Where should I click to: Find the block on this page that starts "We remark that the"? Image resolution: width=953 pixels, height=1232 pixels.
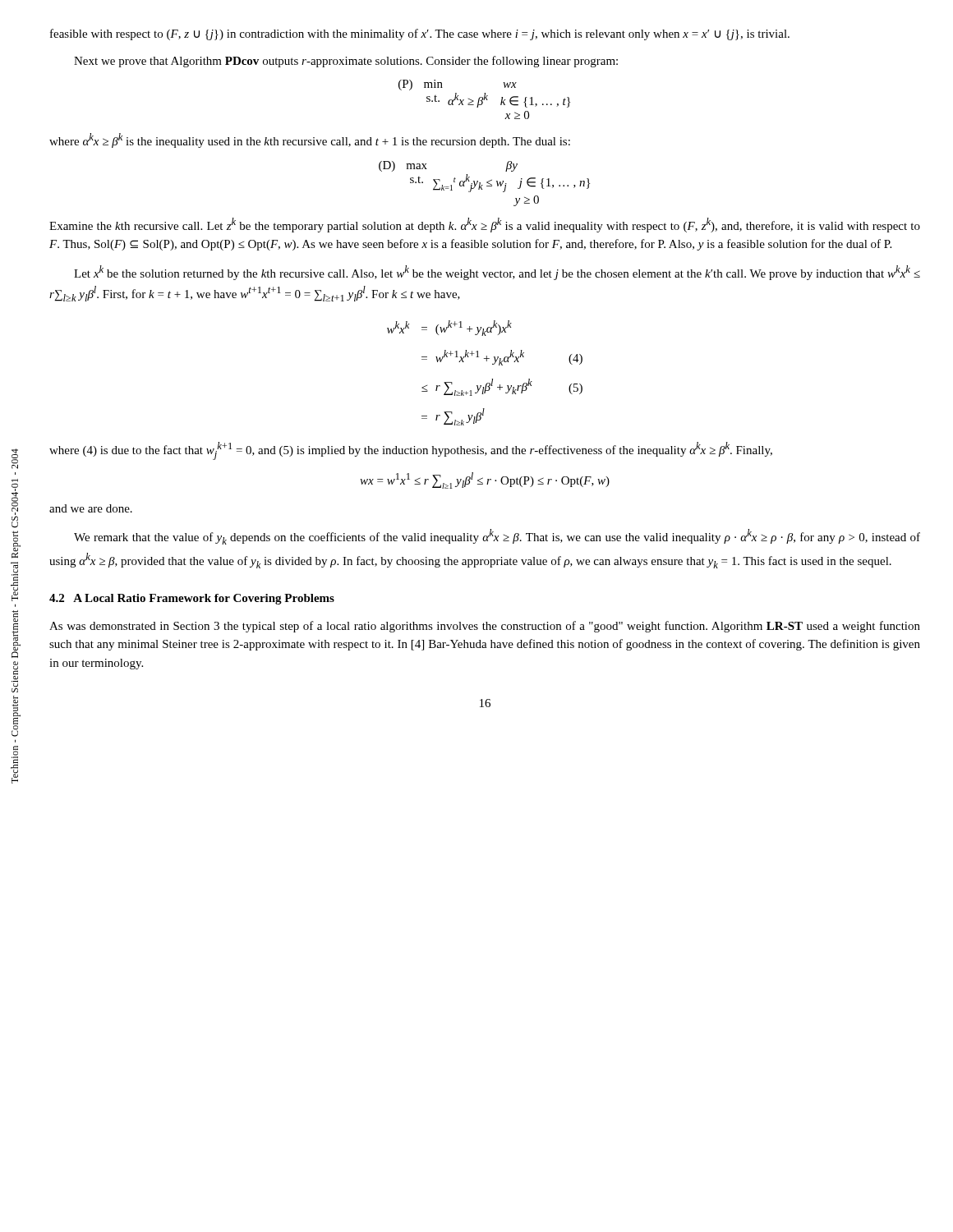(x=485, y=549)
